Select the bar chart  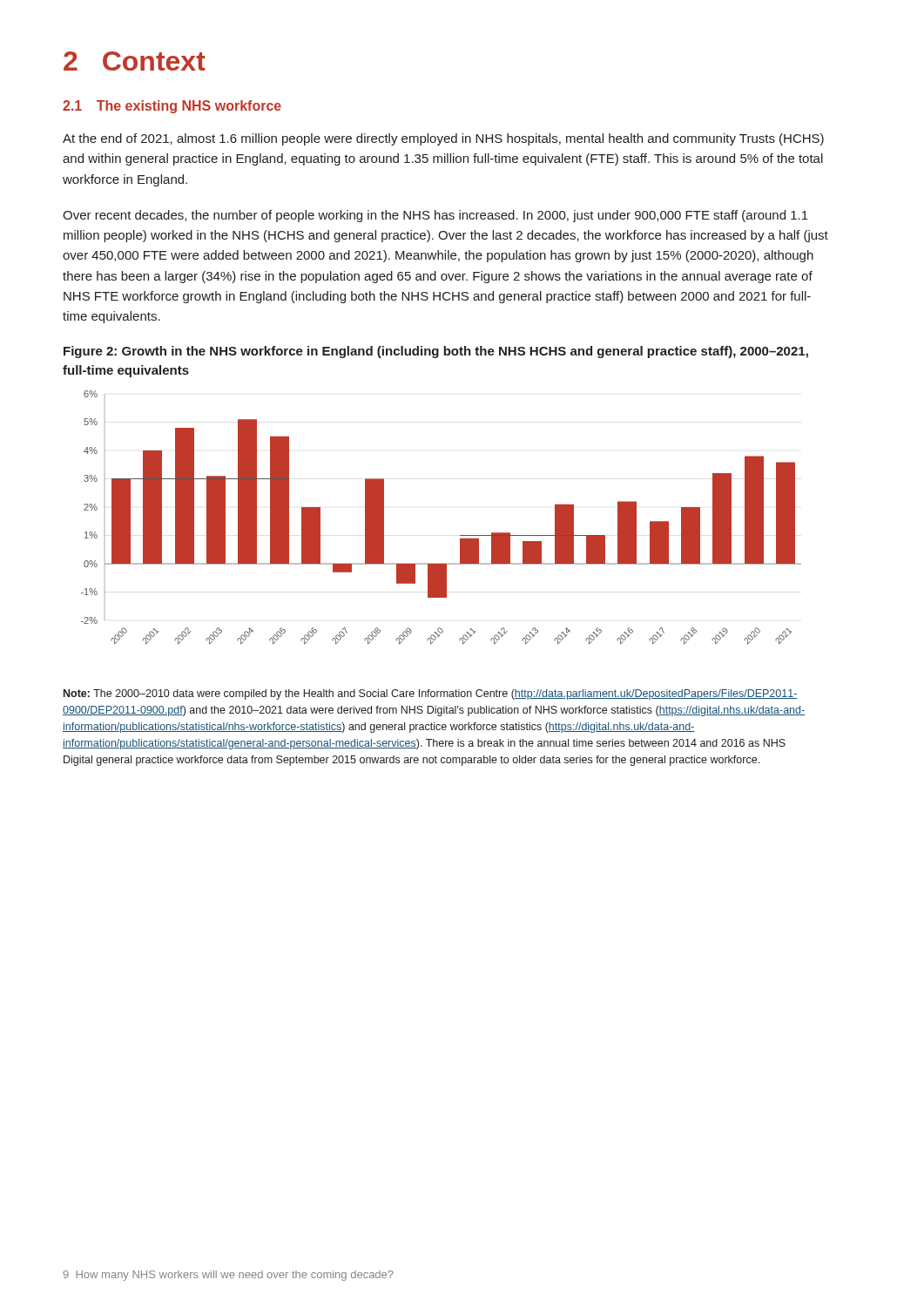click(437, 530)
